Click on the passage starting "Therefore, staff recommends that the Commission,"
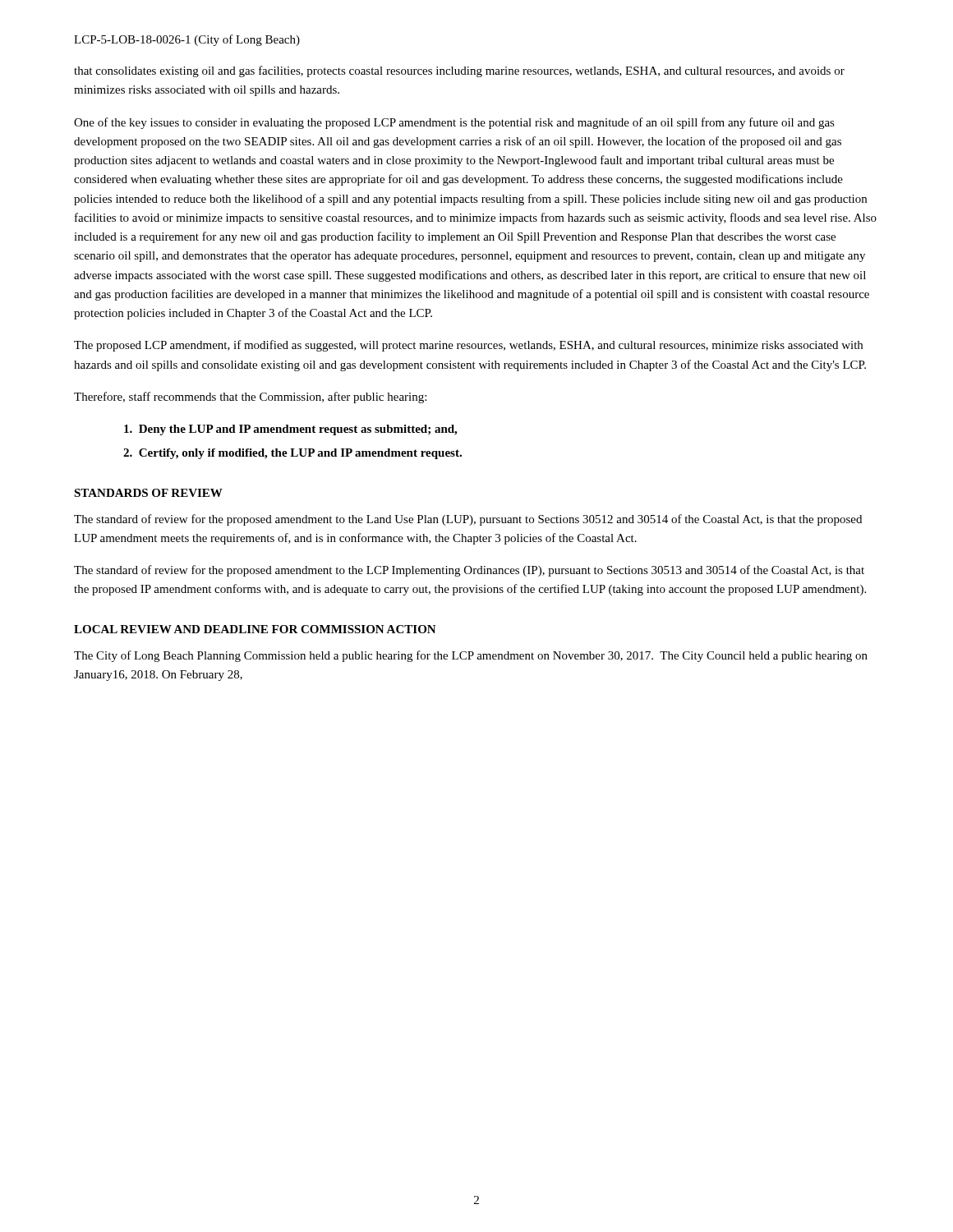Viewport: 953px width, 1232px height. (x=251, y=397)
